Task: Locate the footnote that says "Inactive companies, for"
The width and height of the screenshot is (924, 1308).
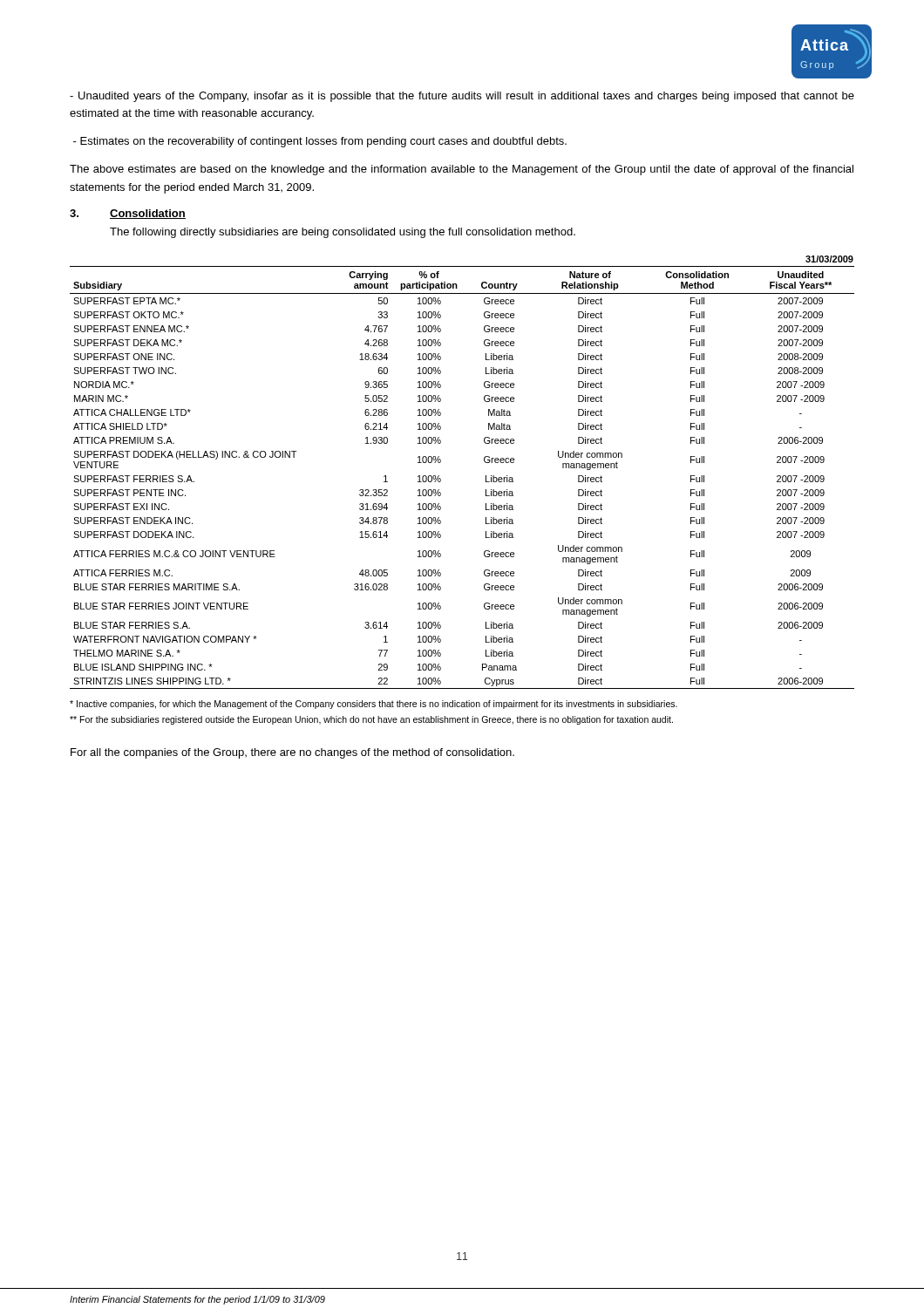Action: [x=374, y=704]
